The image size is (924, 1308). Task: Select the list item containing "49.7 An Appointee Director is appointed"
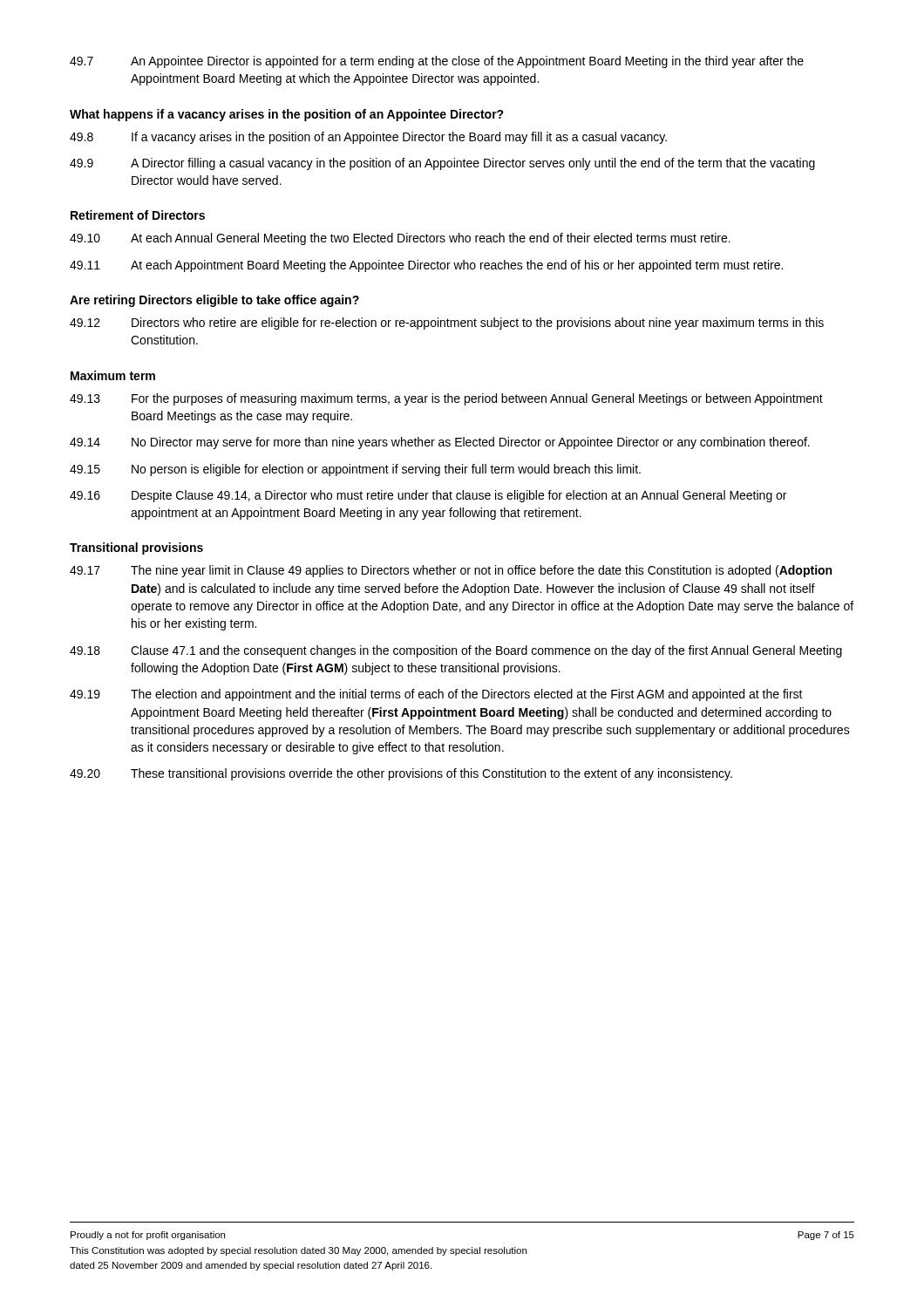pyautogui.click(x=462, y=70)
